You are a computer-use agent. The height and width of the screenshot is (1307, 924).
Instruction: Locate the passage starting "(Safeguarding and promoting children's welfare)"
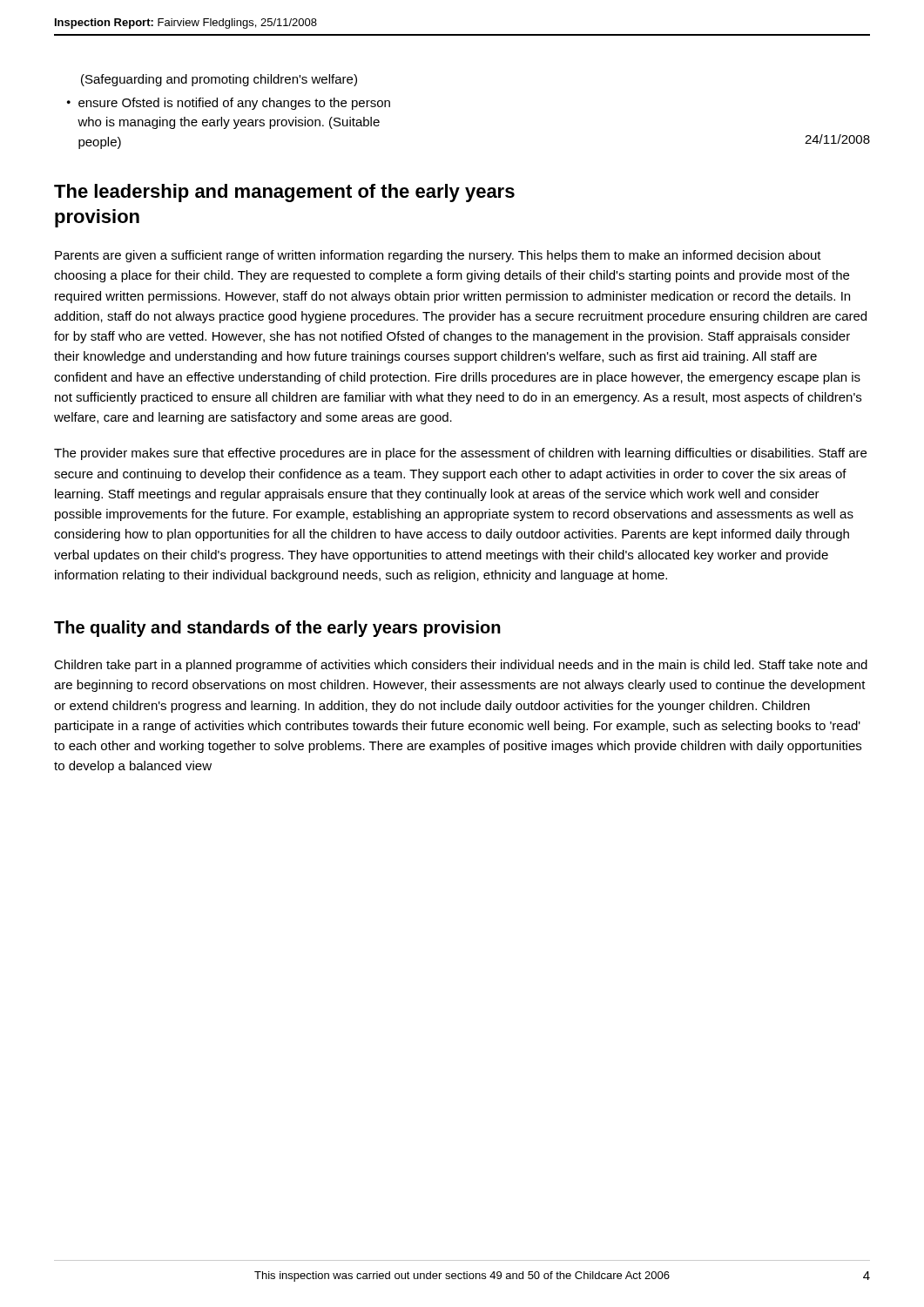point(219,79)
